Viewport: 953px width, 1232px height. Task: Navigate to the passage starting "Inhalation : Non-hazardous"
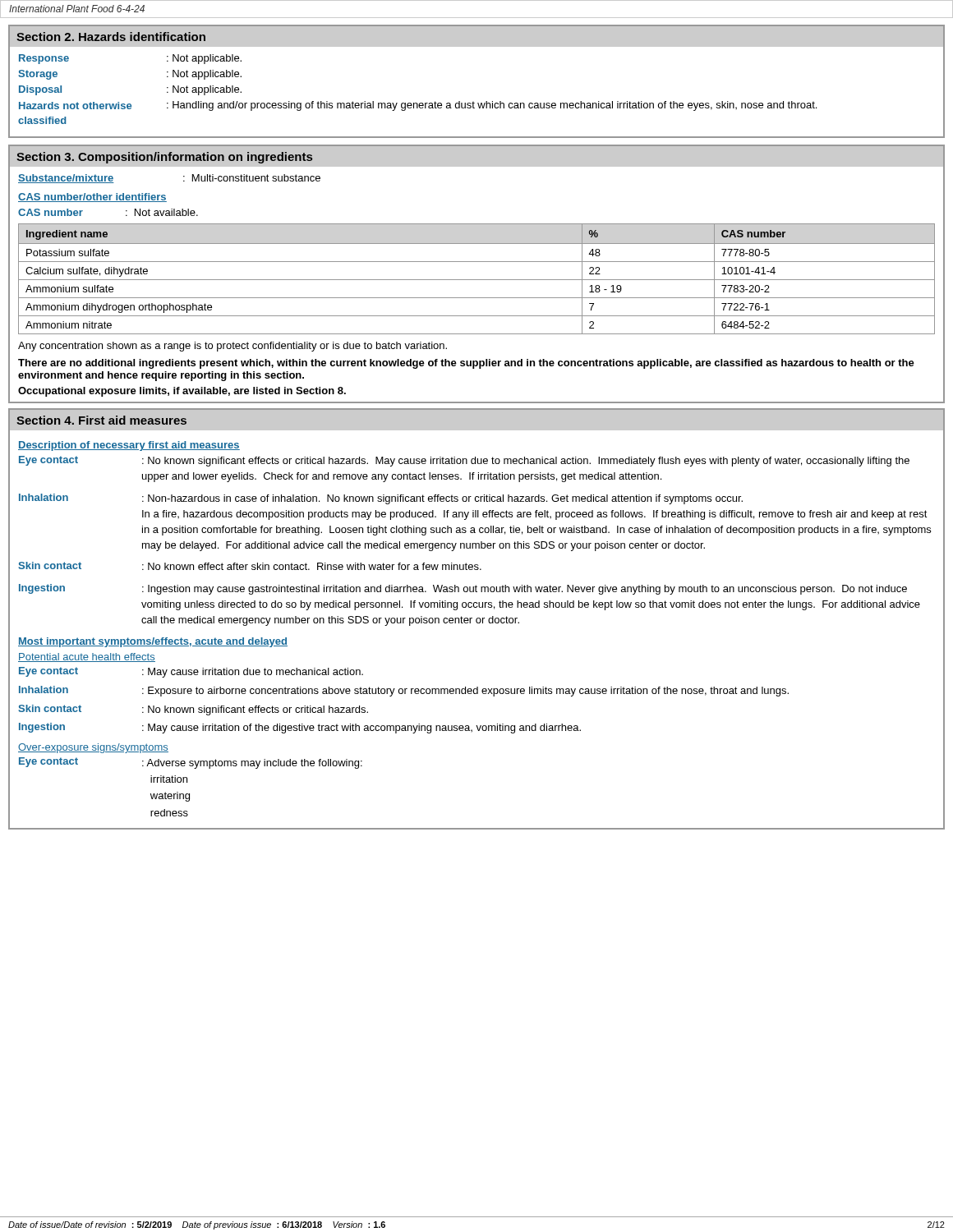coord(476,522)
